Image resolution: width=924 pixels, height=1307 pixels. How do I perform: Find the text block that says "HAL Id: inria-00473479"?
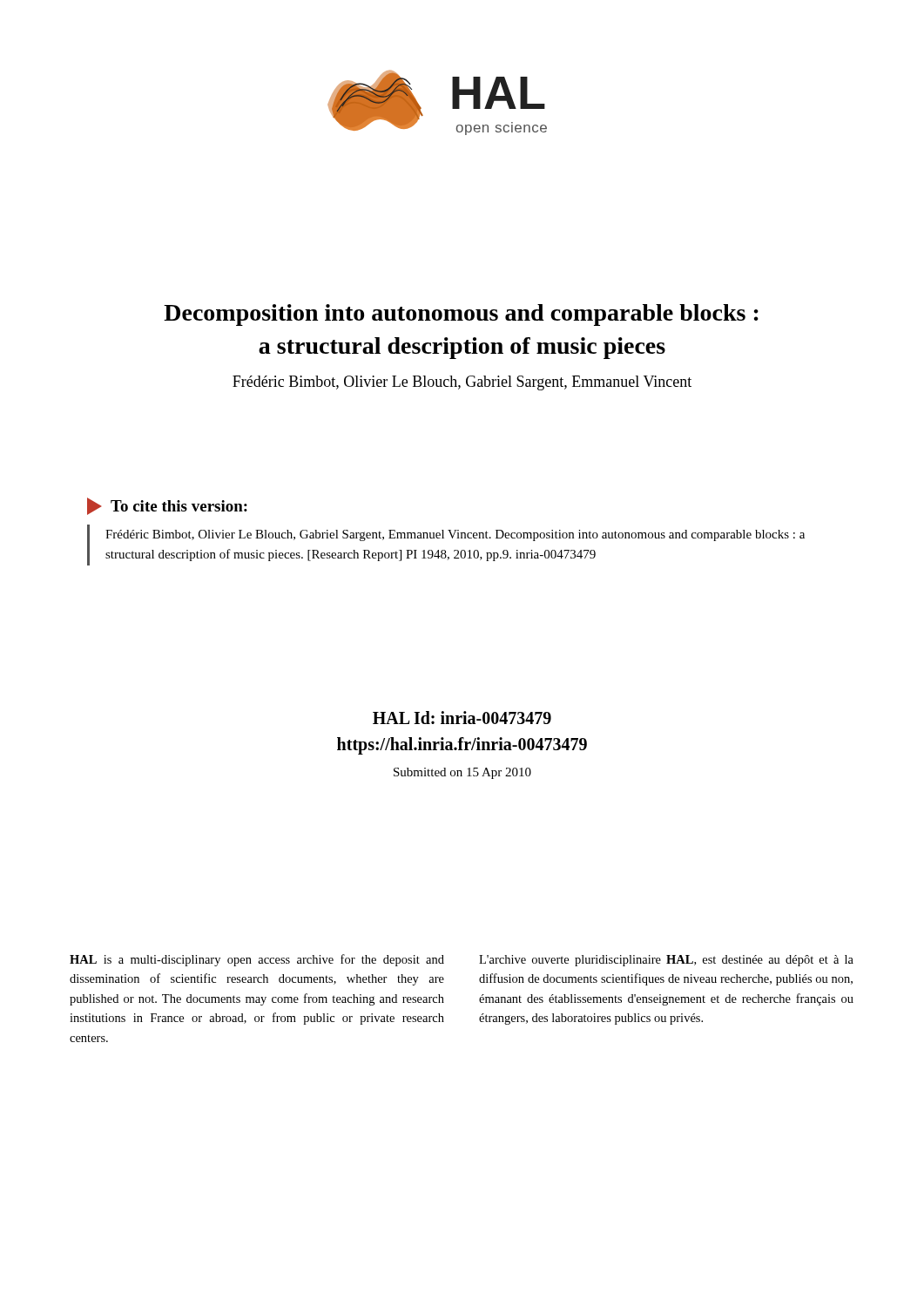(462, 743)
